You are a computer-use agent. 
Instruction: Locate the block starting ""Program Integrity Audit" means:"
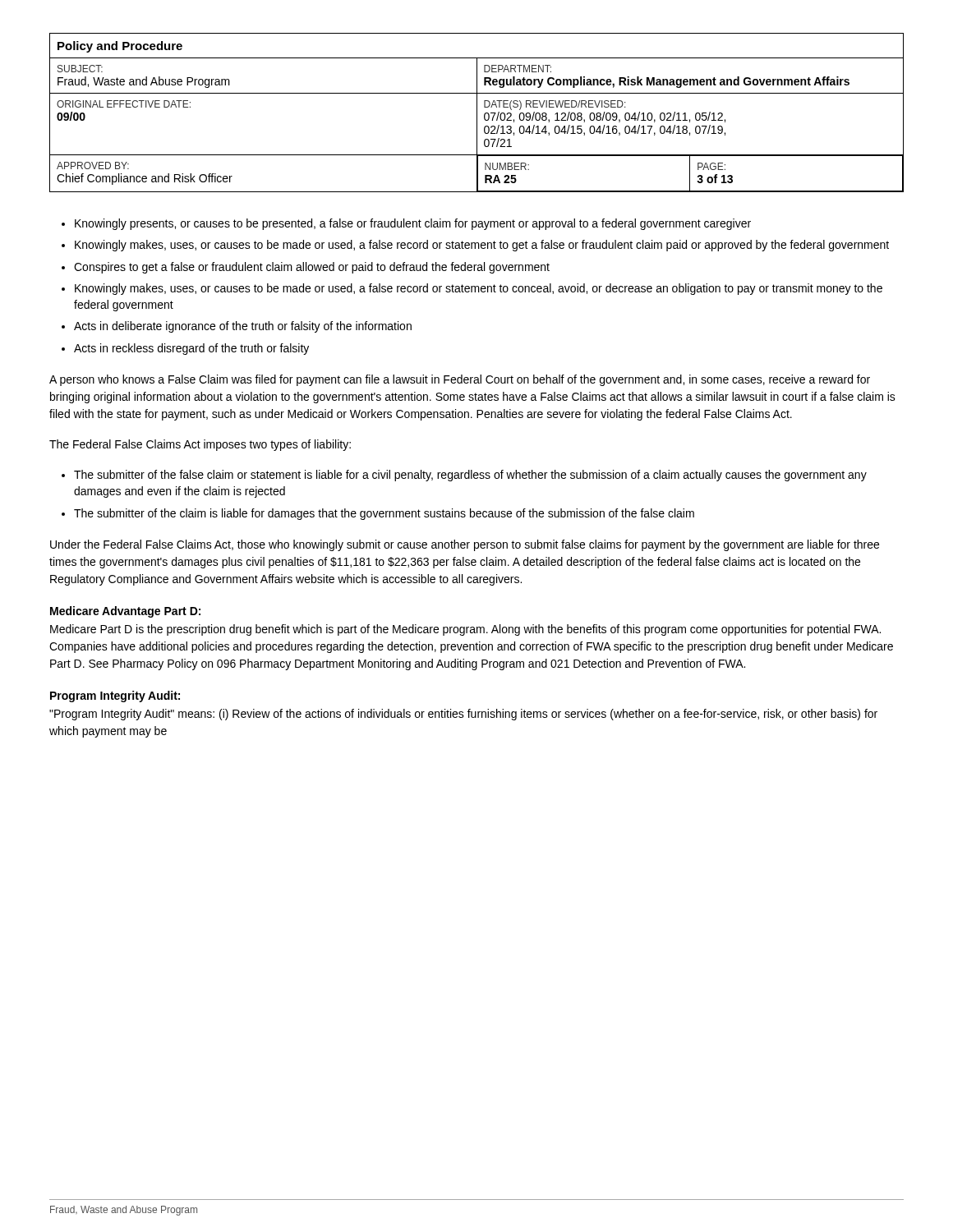(463, 722)
